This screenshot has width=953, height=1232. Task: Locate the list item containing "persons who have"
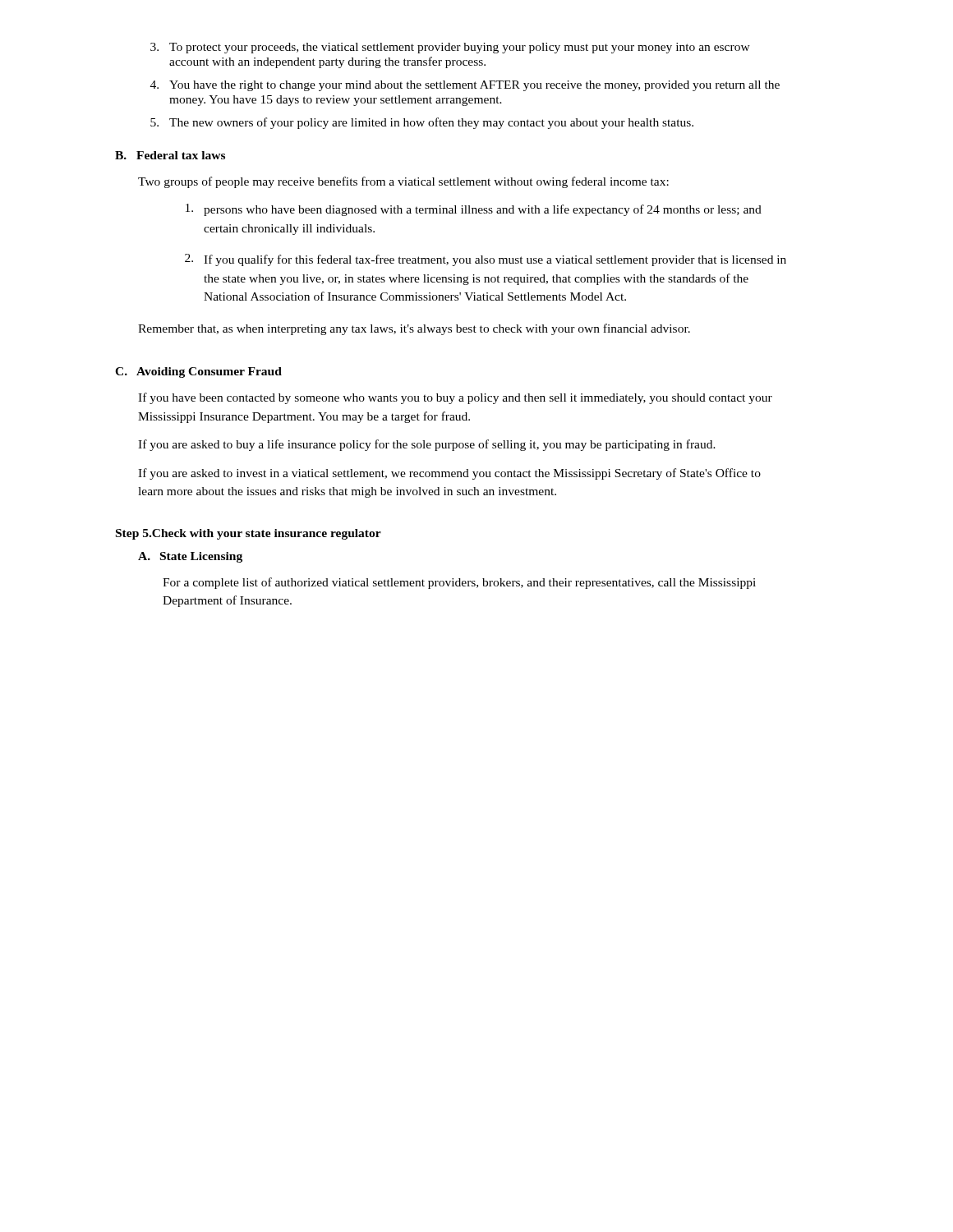476,253
